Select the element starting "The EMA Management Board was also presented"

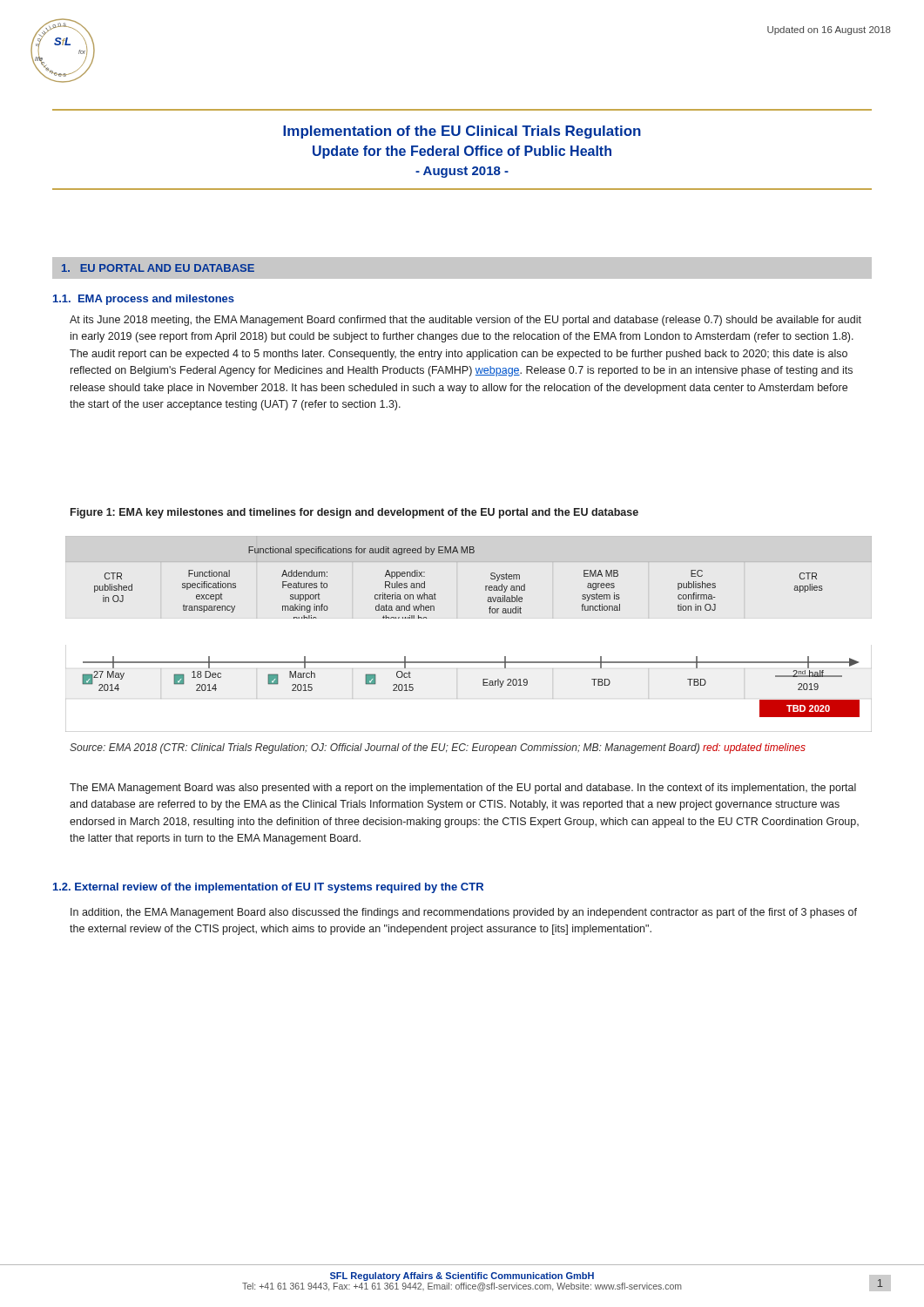click(464, 813)
